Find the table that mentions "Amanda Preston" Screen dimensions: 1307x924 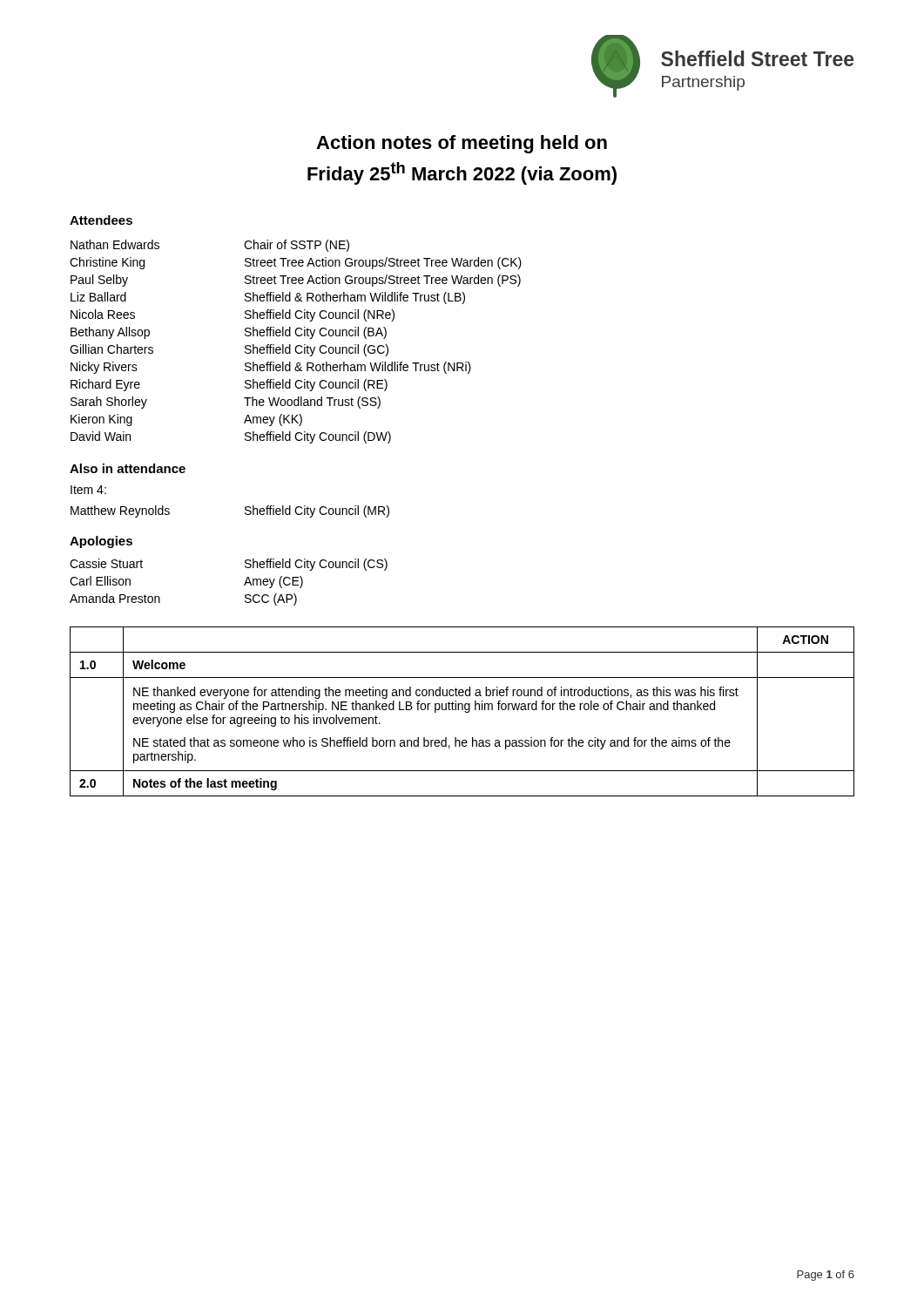tap(462, 581)
